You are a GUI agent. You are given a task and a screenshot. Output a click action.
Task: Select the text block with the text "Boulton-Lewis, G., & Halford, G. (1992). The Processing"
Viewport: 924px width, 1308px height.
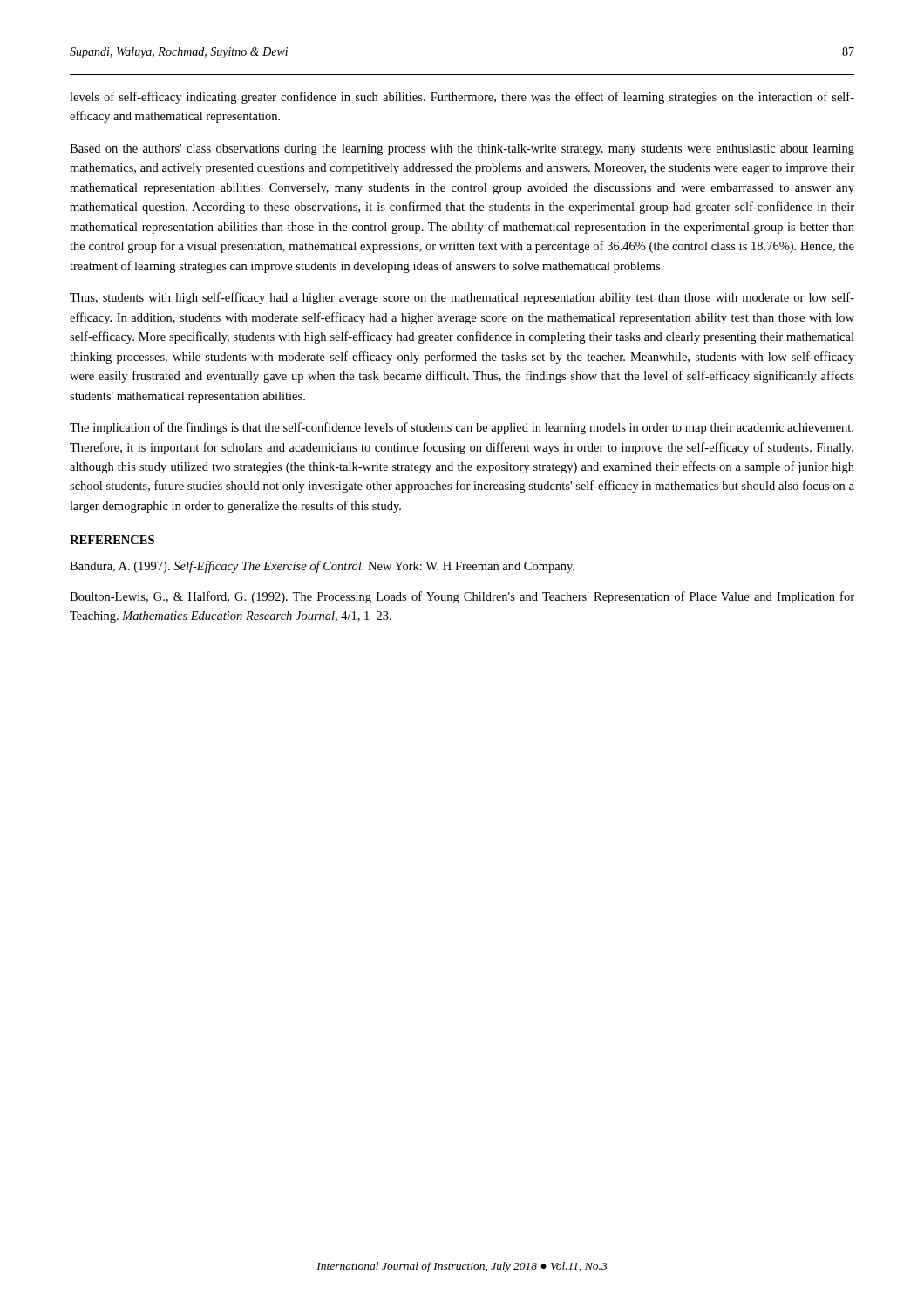point(462,606)
